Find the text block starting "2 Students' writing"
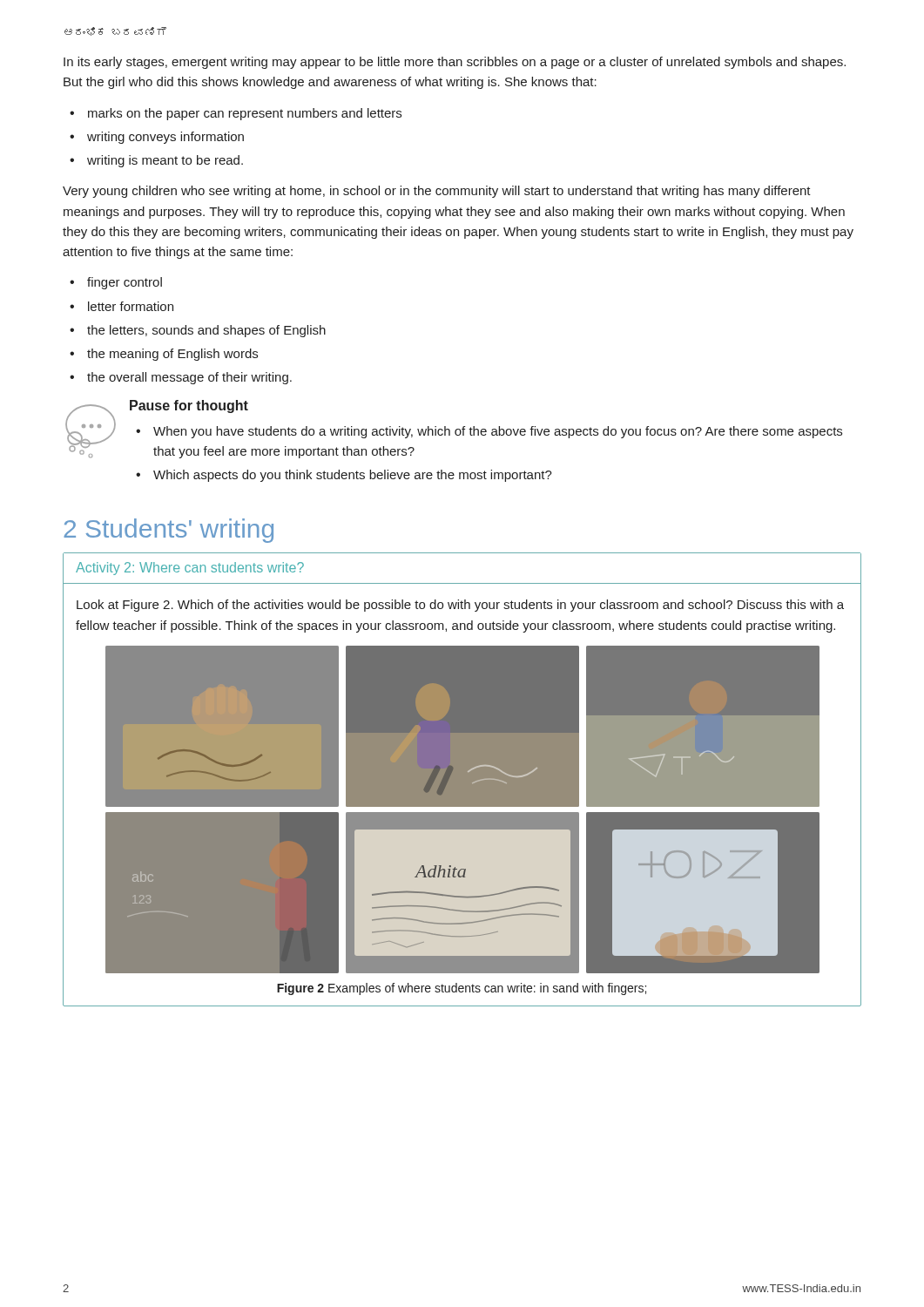924x1307 pixels. [x=169, y=529]
